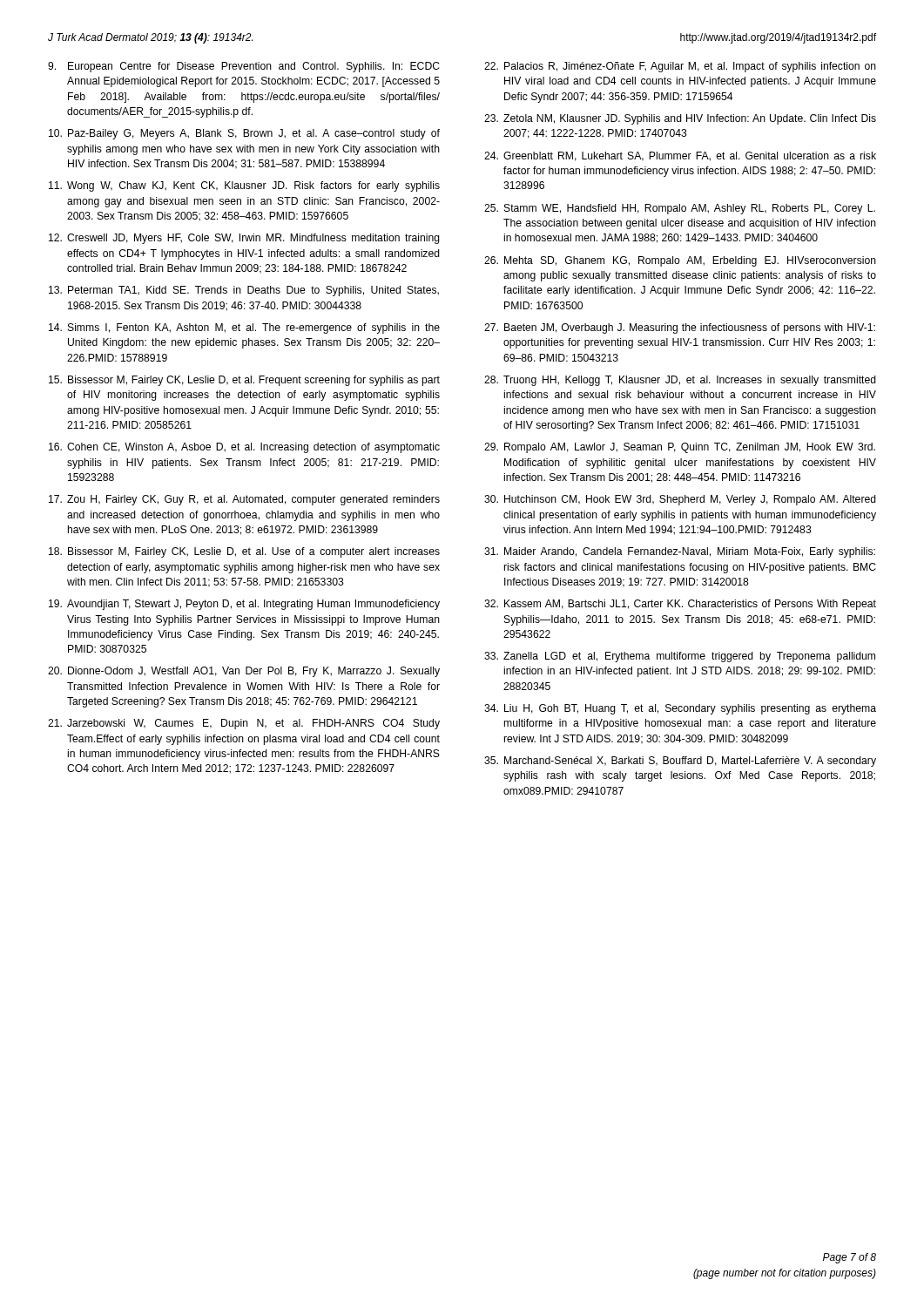Point to the block beginning "9. European Centre for"

pyautogui.click(x=244, y=89)
